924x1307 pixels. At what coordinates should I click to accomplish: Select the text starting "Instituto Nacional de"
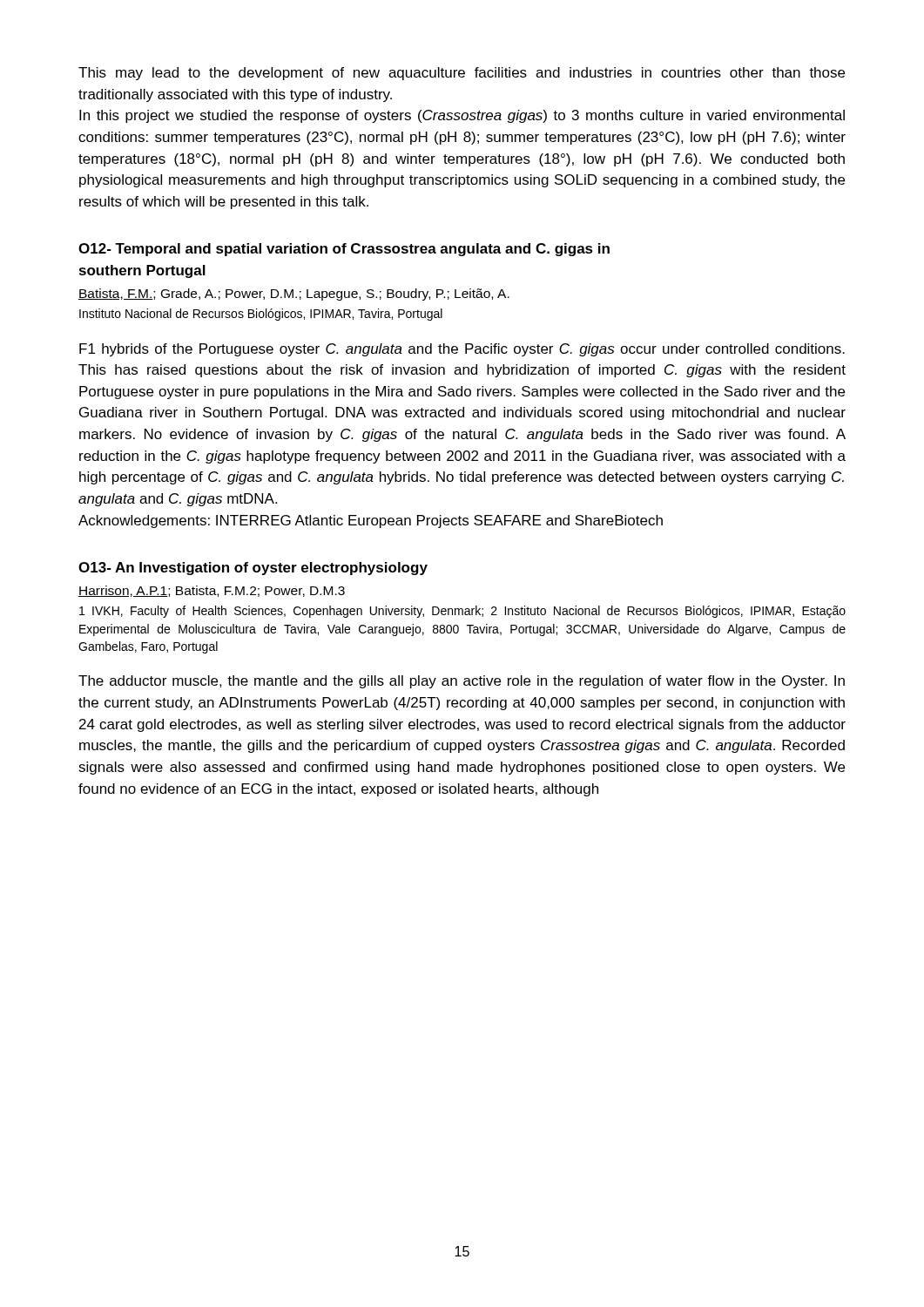[261, 314]
